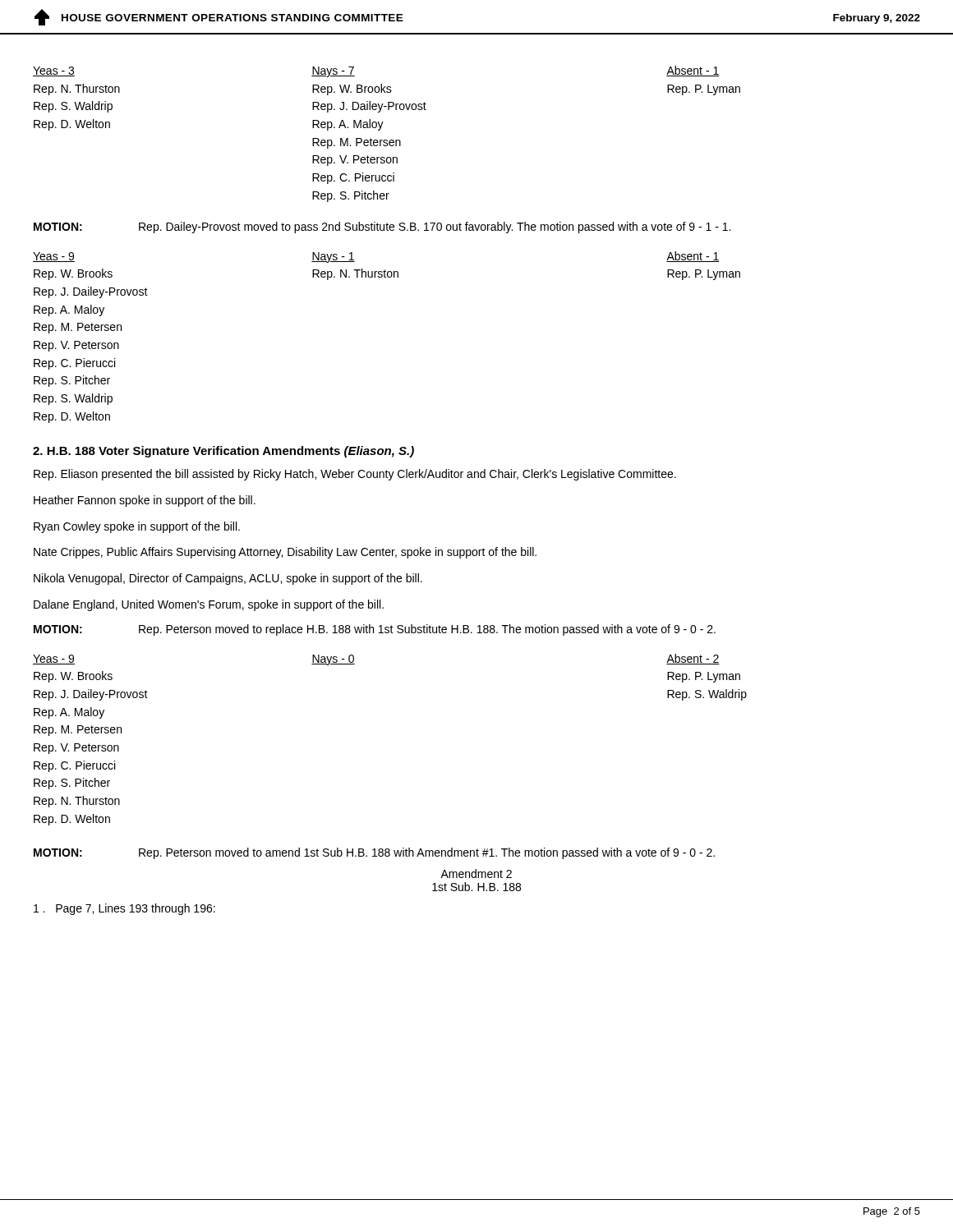The image size is (953, 1232).
Task: Find the text block starting "Absent - 2 Rep. P. Lyman Rep. S."
Action: click(x=693, y=659)
